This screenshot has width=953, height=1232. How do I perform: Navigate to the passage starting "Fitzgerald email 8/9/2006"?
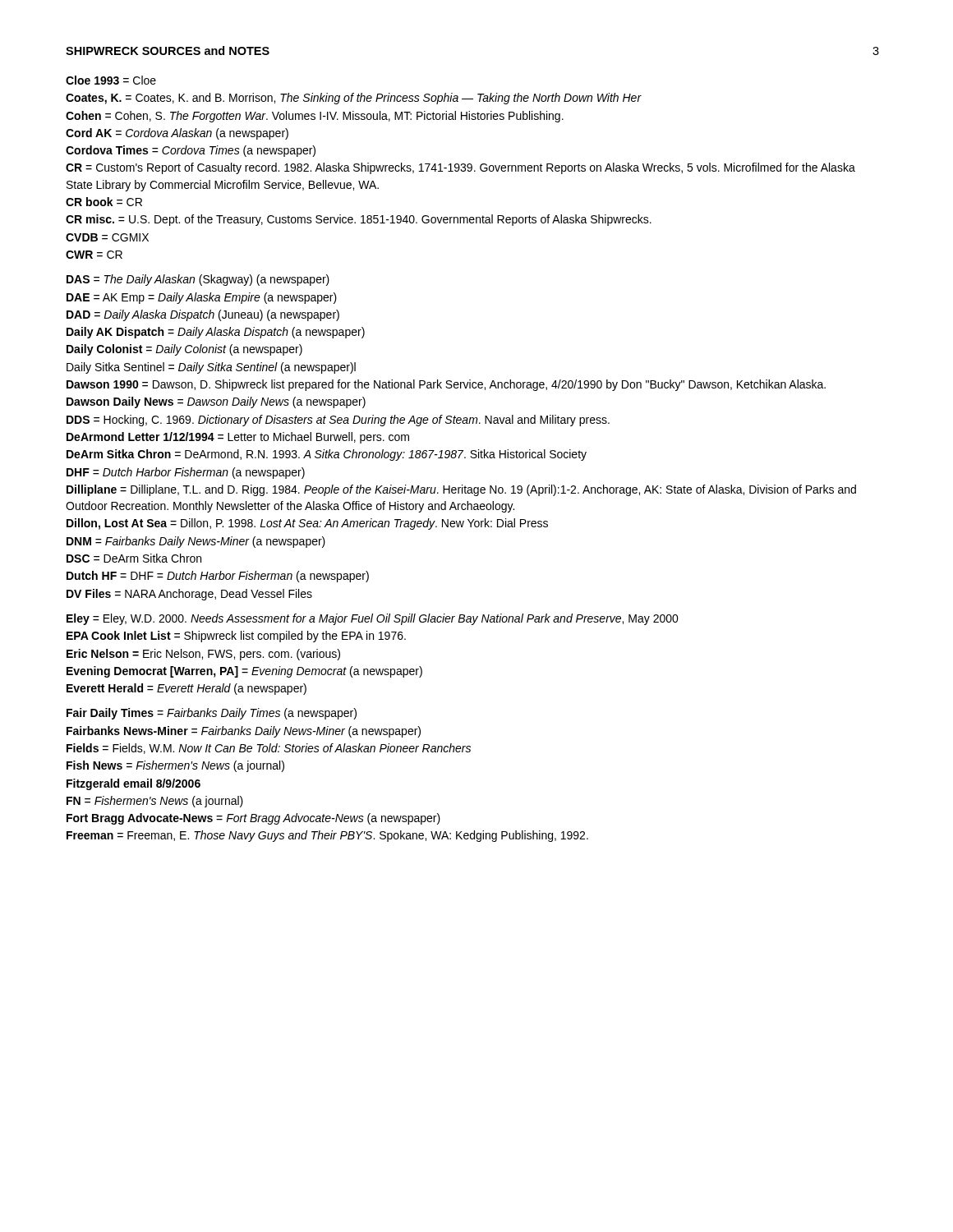click(133, 783)
